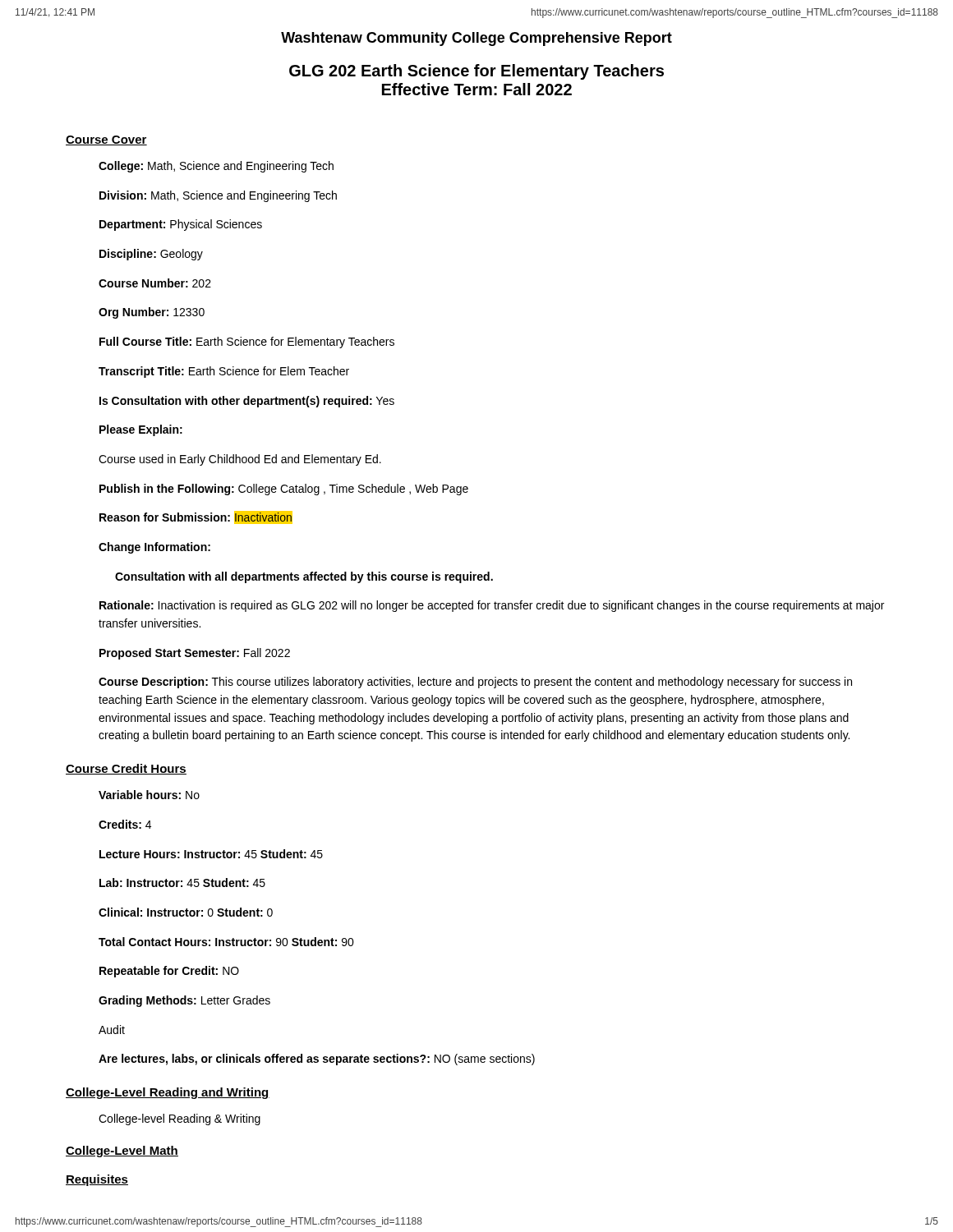
Task: Find the section header that reads "College-Level Reading and Writing"
Action: pos(167,1092)
